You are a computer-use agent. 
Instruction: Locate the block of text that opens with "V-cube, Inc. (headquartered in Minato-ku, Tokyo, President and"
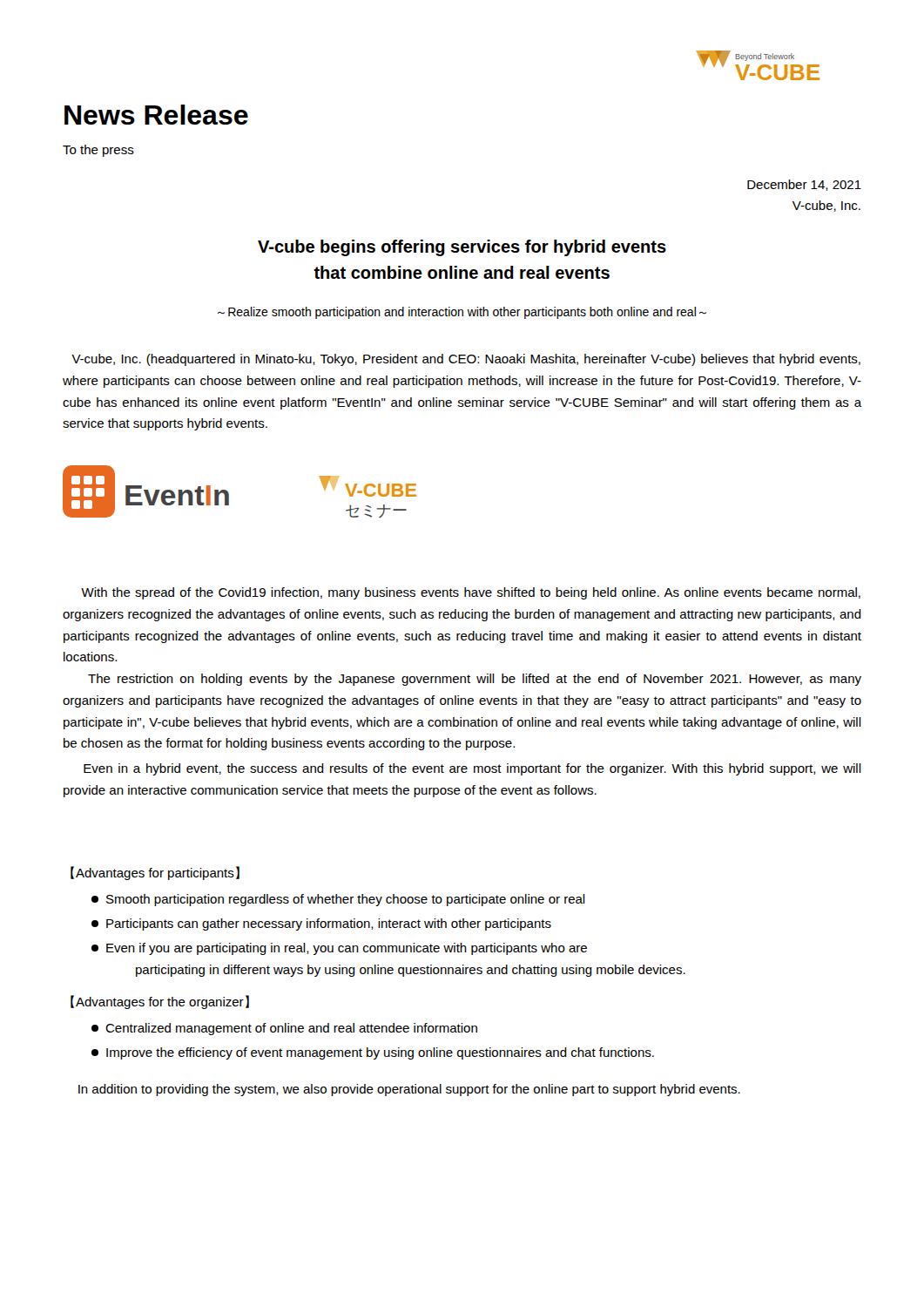pyautogui.click(x=462, y=391)
